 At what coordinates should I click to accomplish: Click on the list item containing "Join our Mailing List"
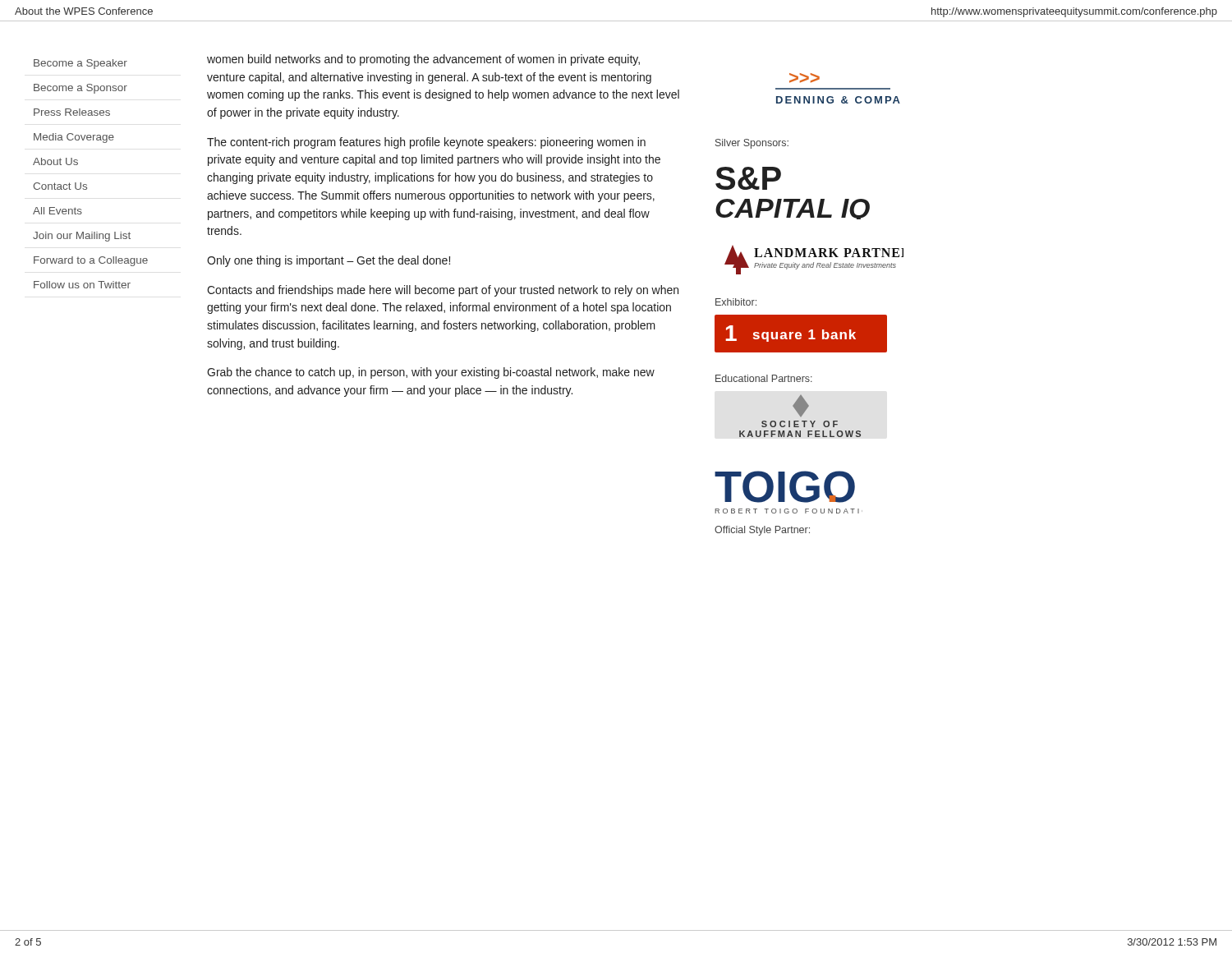pos(103,236)
